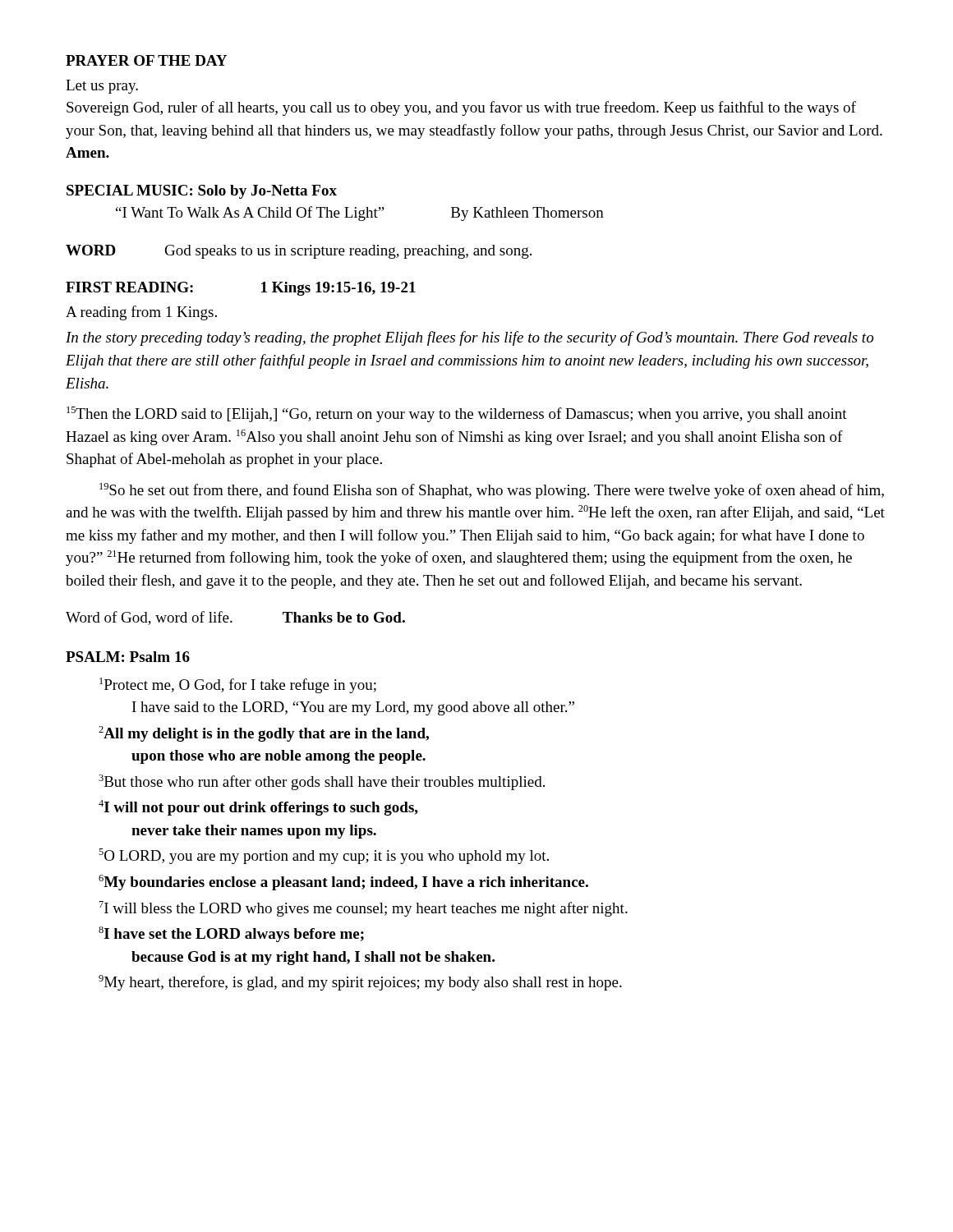Select the text starting "FIRST READING:1 Kings"
The image size is (953, 1232).
(124, 287)
